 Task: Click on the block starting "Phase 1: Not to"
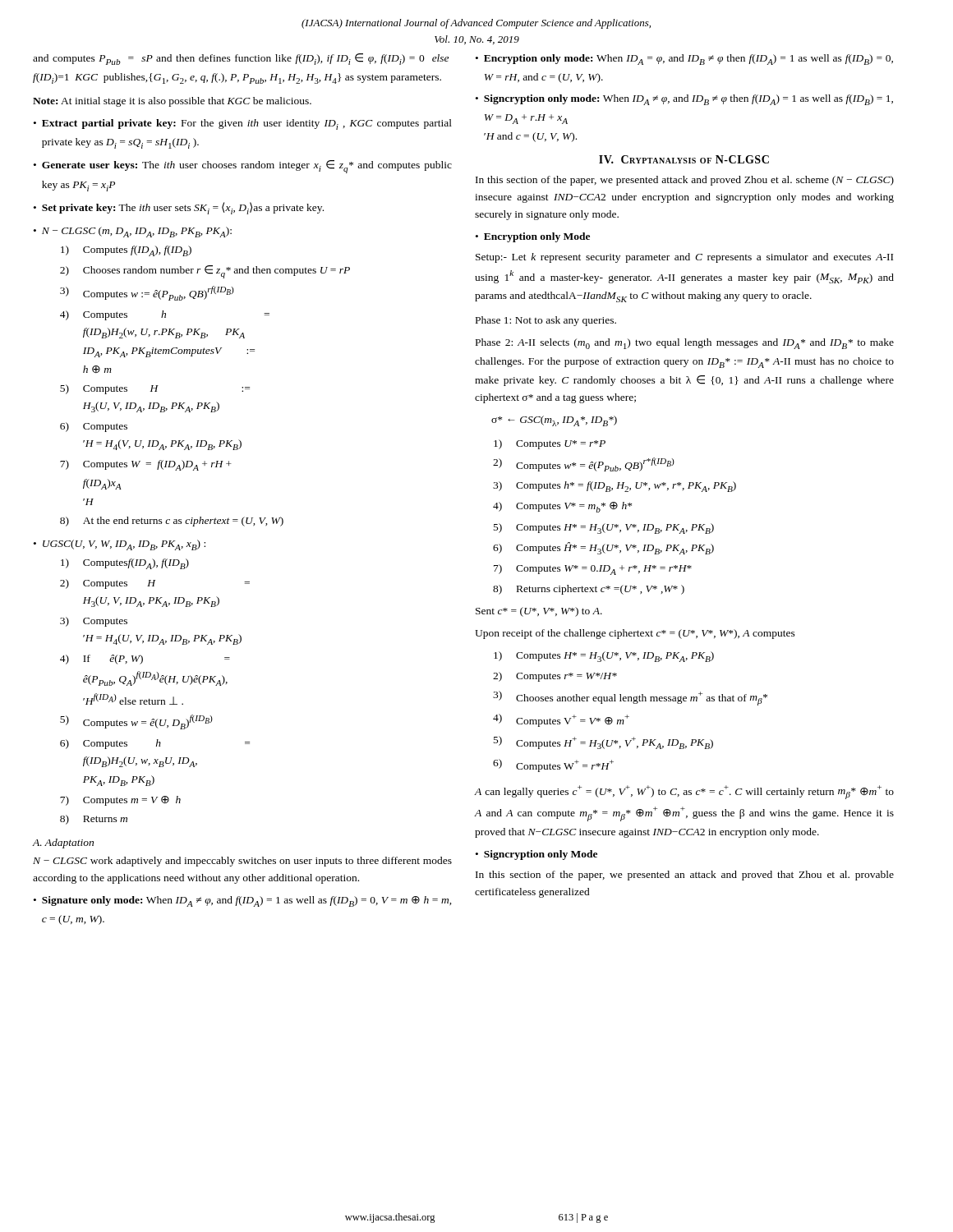coord(546,320)
